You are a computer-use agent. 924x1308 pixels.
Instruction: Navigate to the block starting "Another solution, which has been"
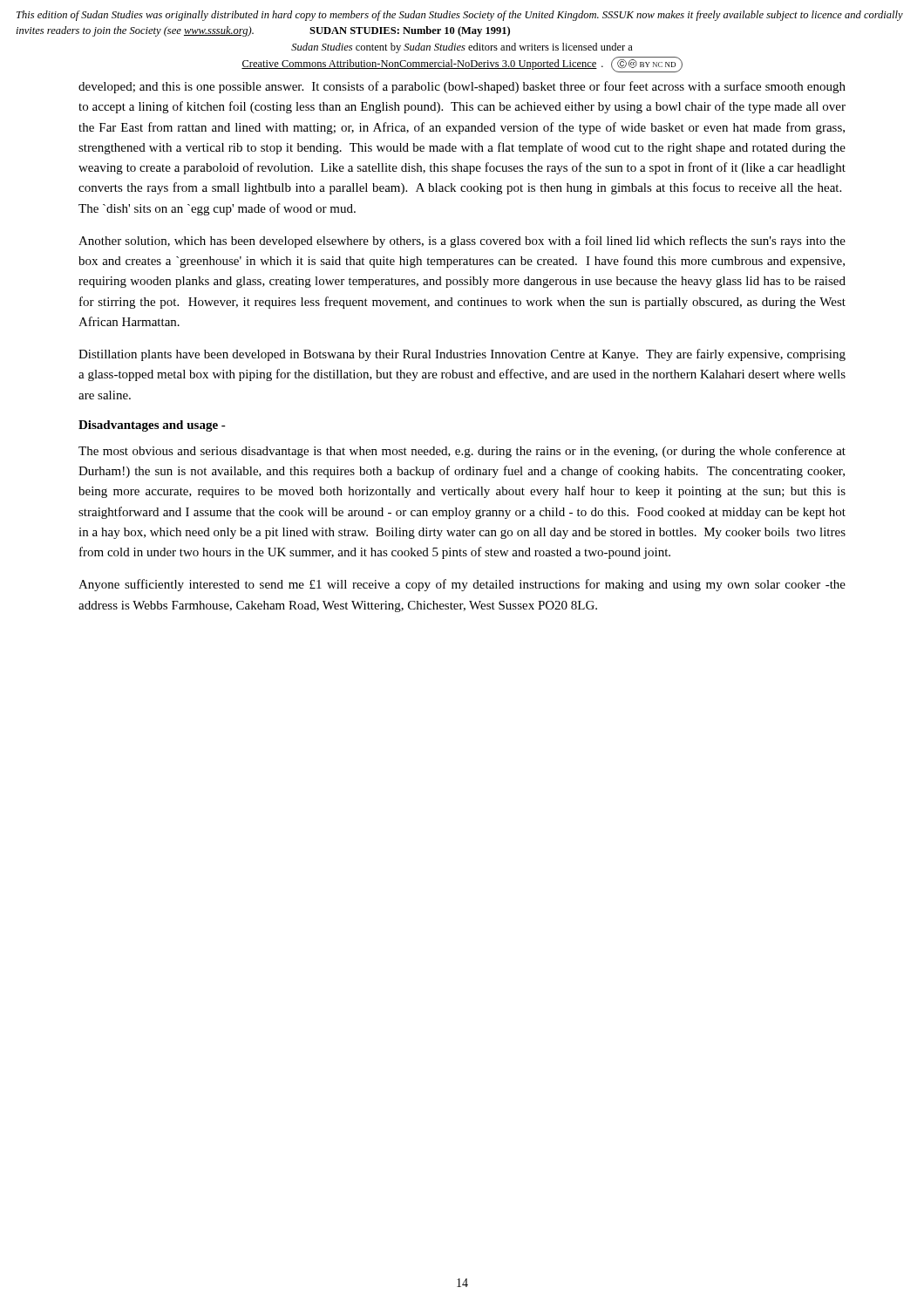(x=462, y=281)
